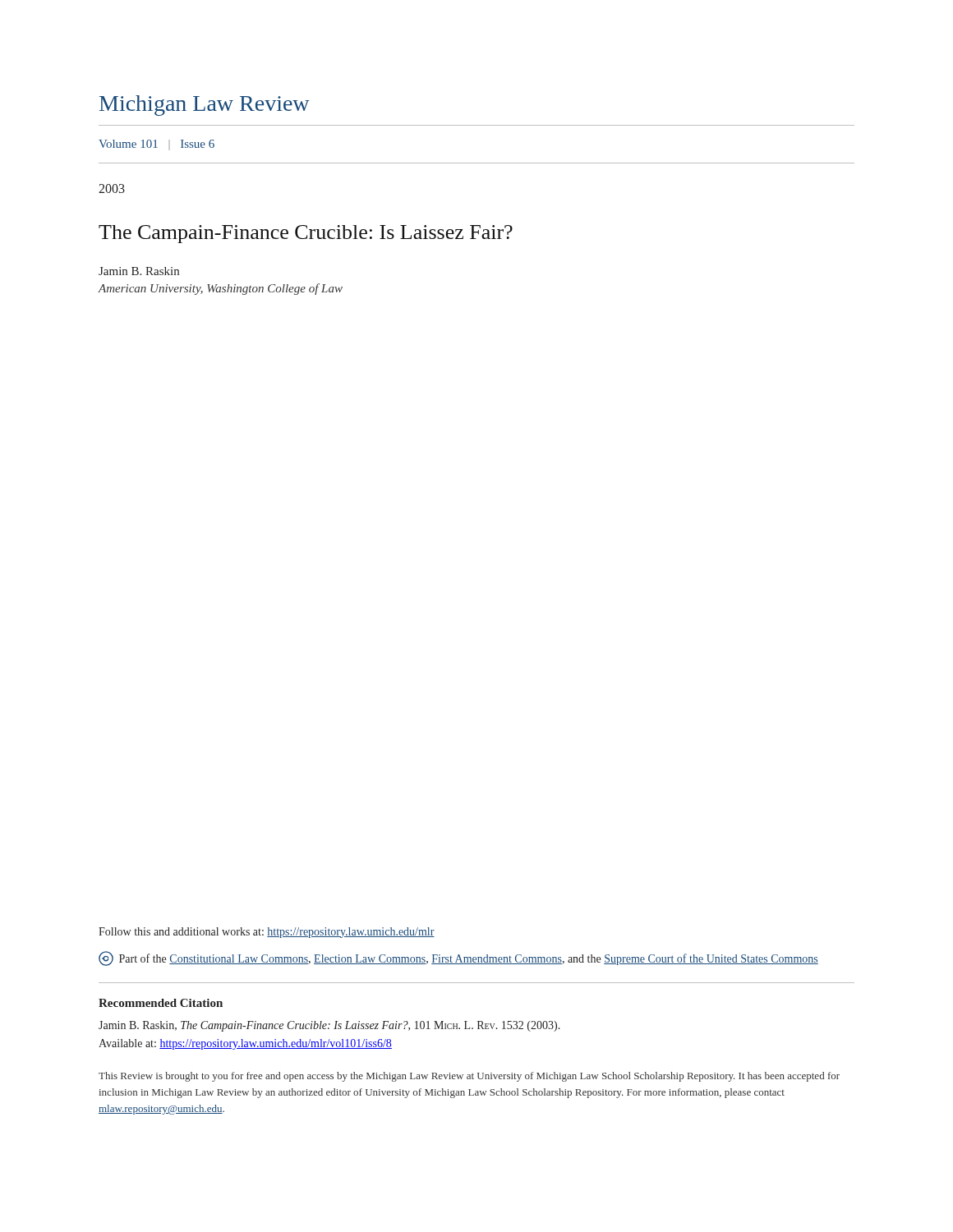Navigate to the text block starting "Recommended Citation"
953x1232 pixels.
(161, 1003)
